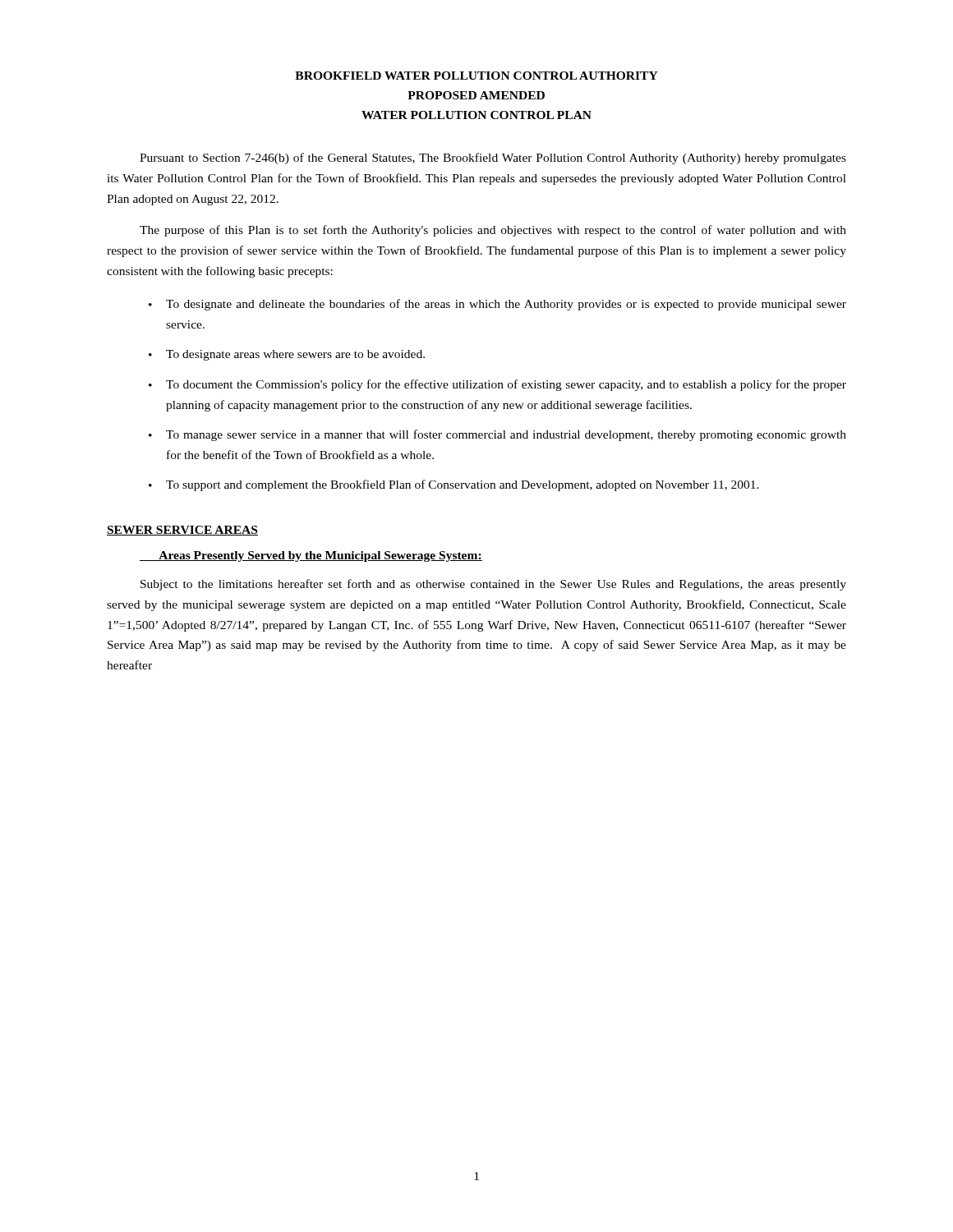Viewport: 953px width, 1232px height.
Task: Find the list item containing "• To support"
Action: point(454,485)
